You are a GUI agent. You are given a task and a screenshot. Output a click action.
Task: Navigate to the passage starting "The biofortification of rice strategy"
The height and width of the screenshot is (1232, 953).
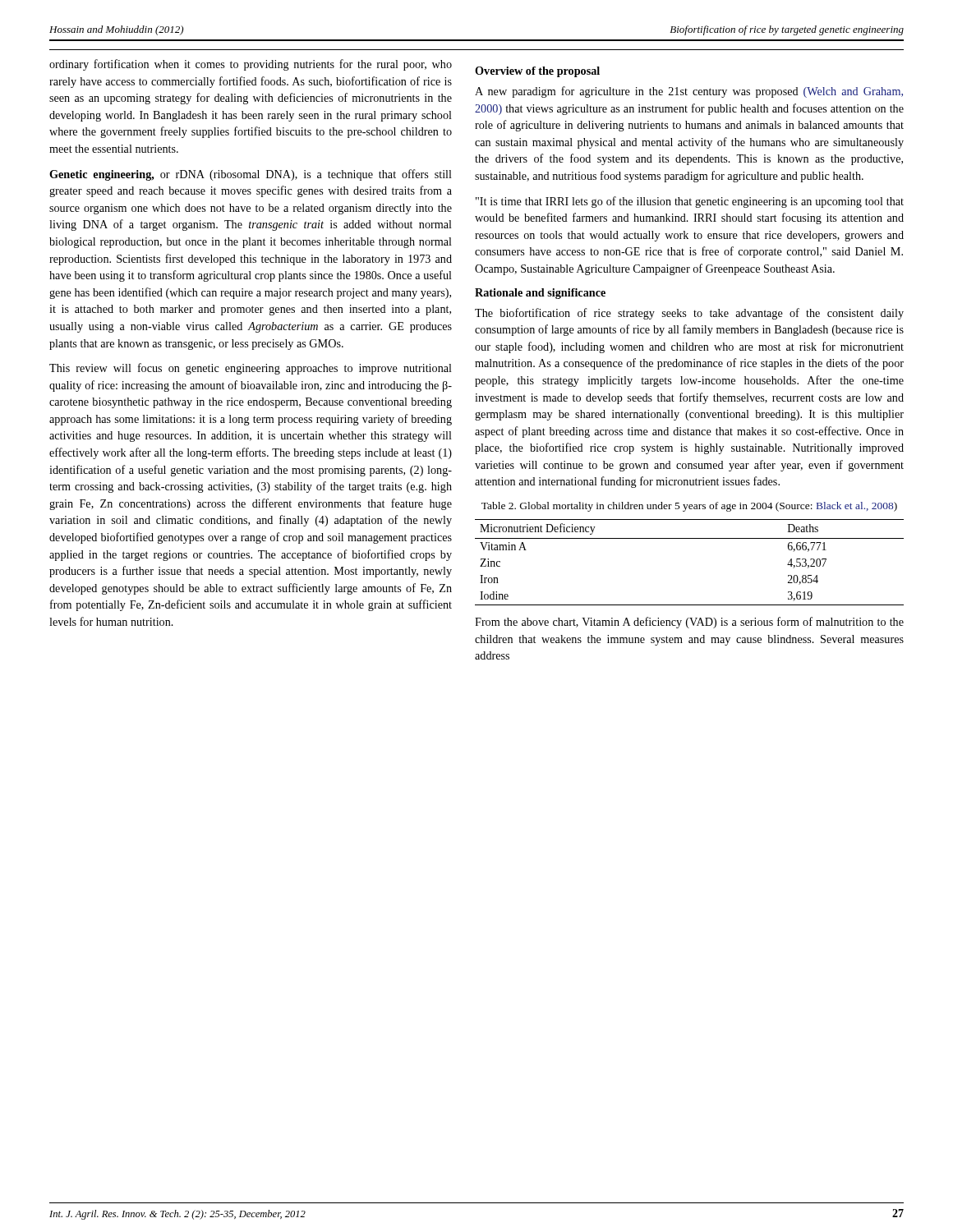tap(689, 397)
